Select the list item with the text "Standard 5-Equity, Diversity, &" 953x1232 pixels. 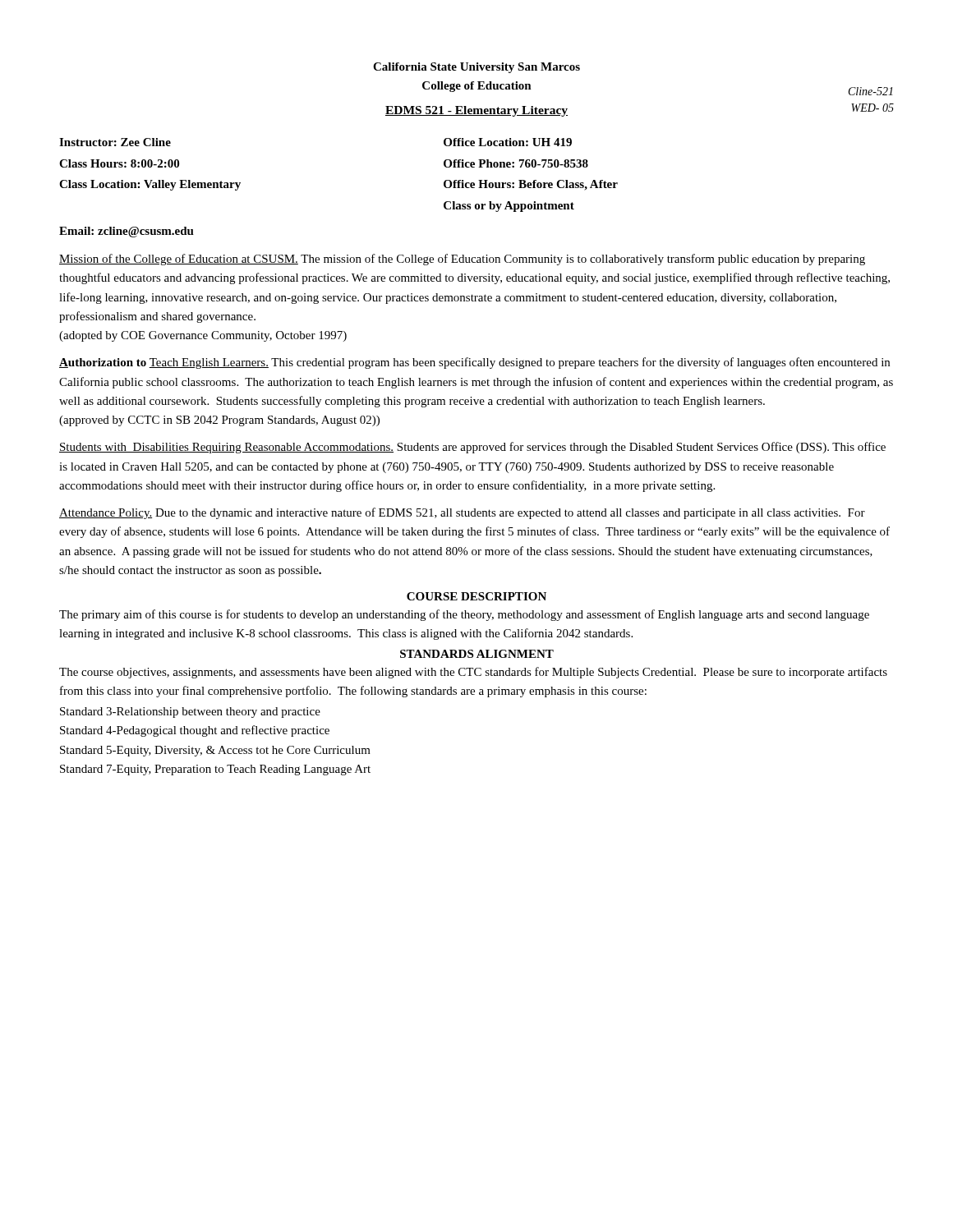pyautogui.click(x=215, y=749)
